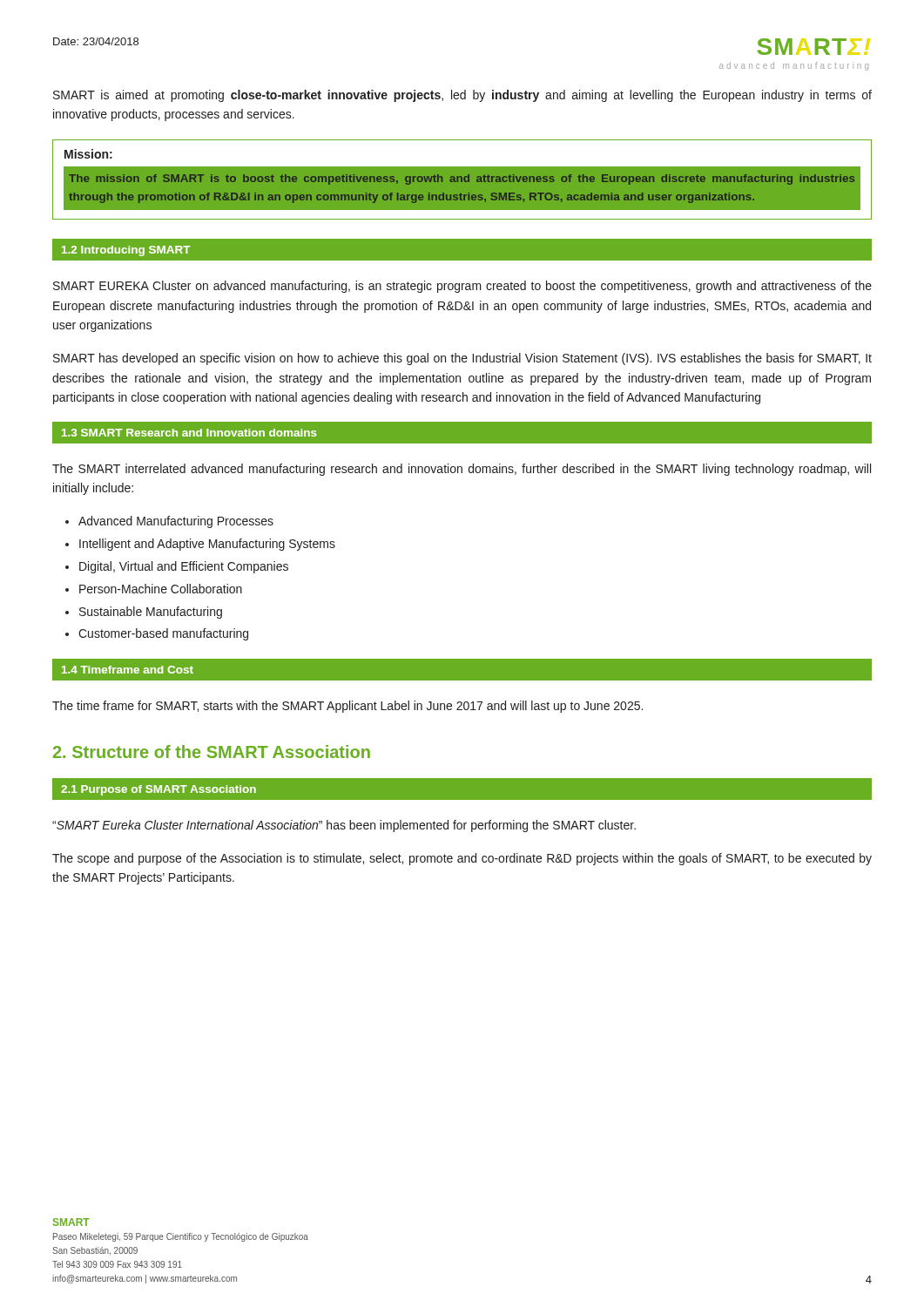
Task: Select the text block with the text "The SMART interrelated"
Action: click(x=462, y=478)
